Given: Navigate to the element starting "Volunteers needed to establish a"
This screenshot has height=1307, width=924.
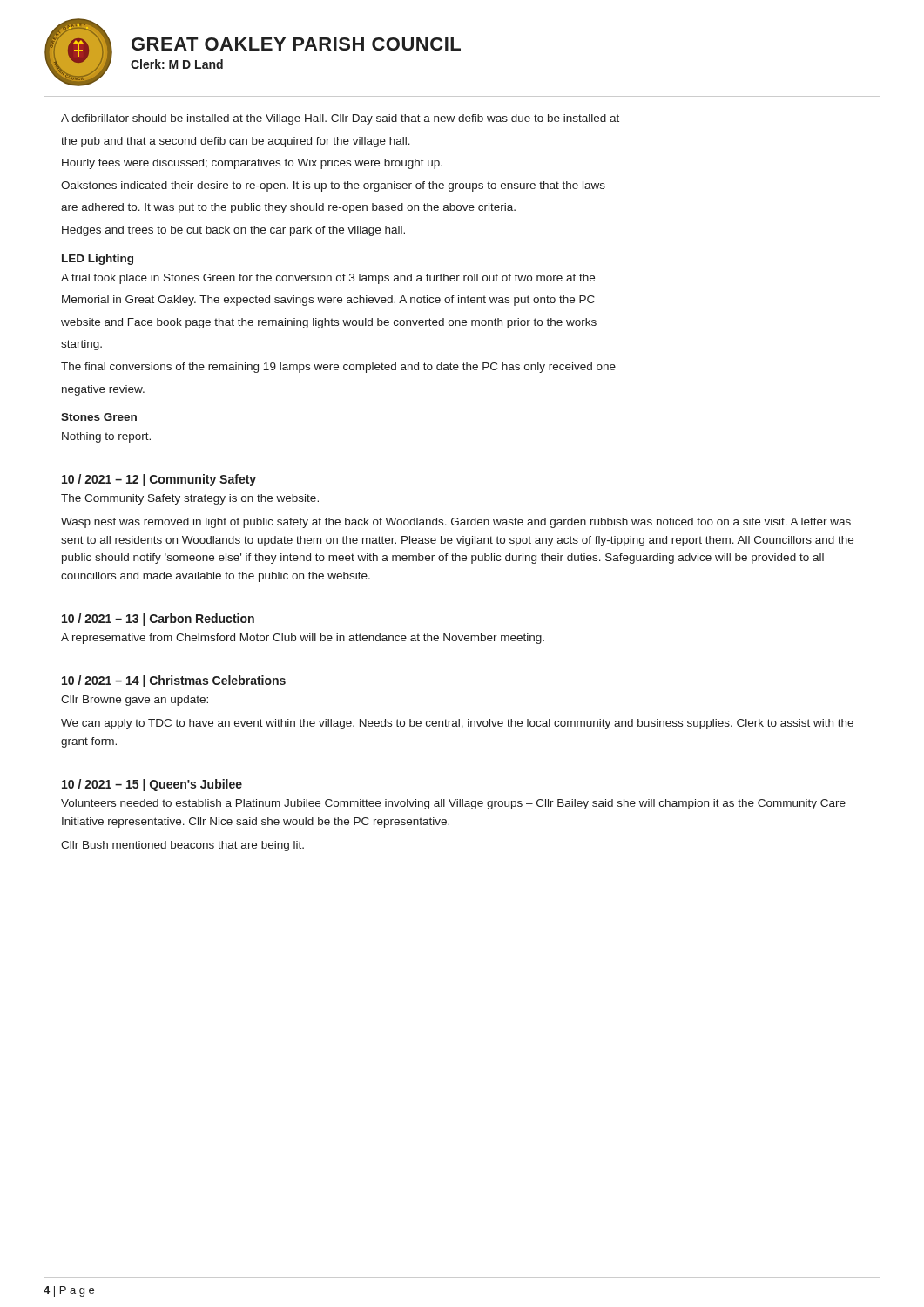Looking at the screenshot, I should point(453,804).
